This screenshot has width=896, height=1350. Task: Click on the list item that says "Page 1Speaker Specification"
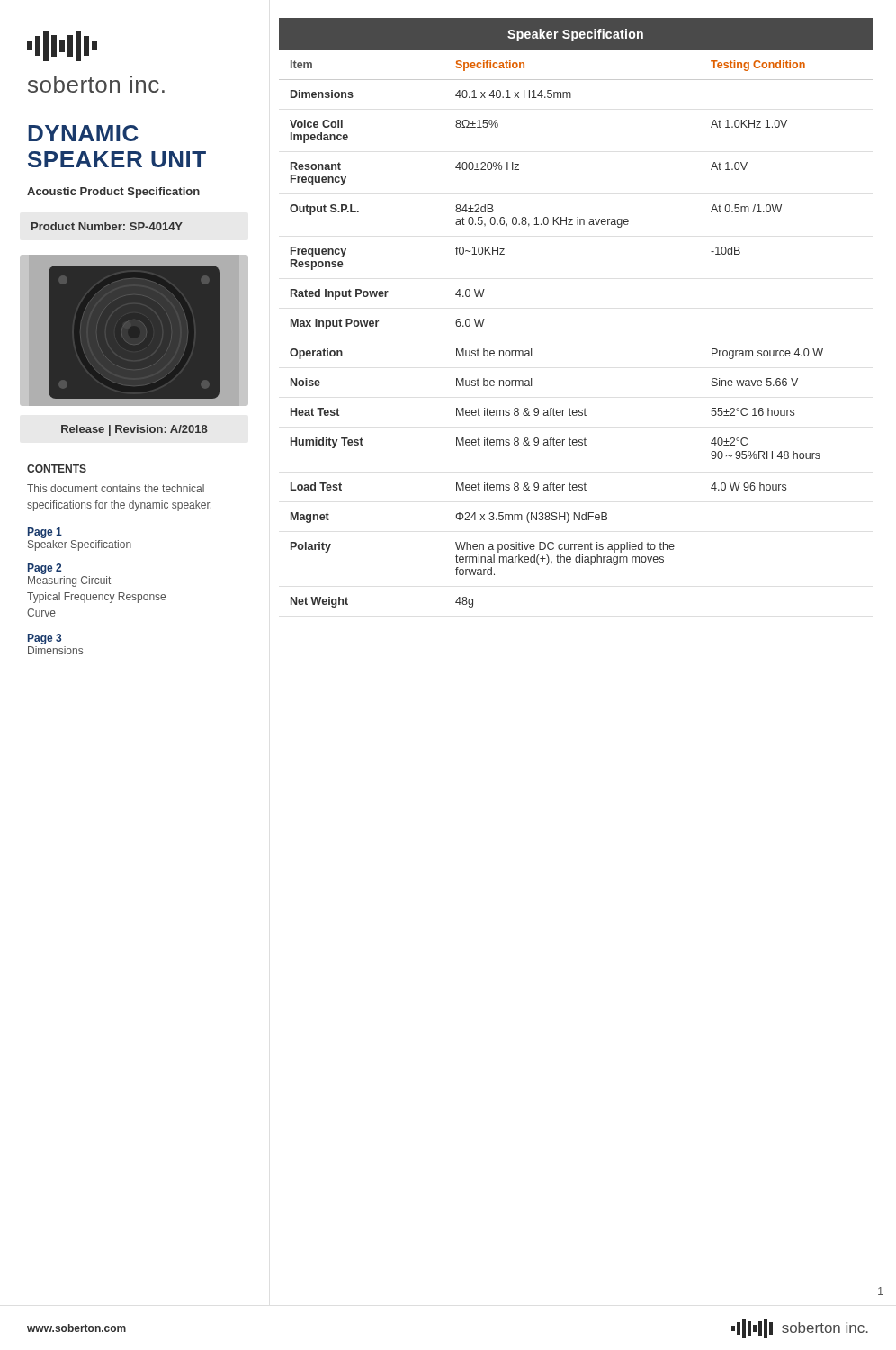[79, 538]
